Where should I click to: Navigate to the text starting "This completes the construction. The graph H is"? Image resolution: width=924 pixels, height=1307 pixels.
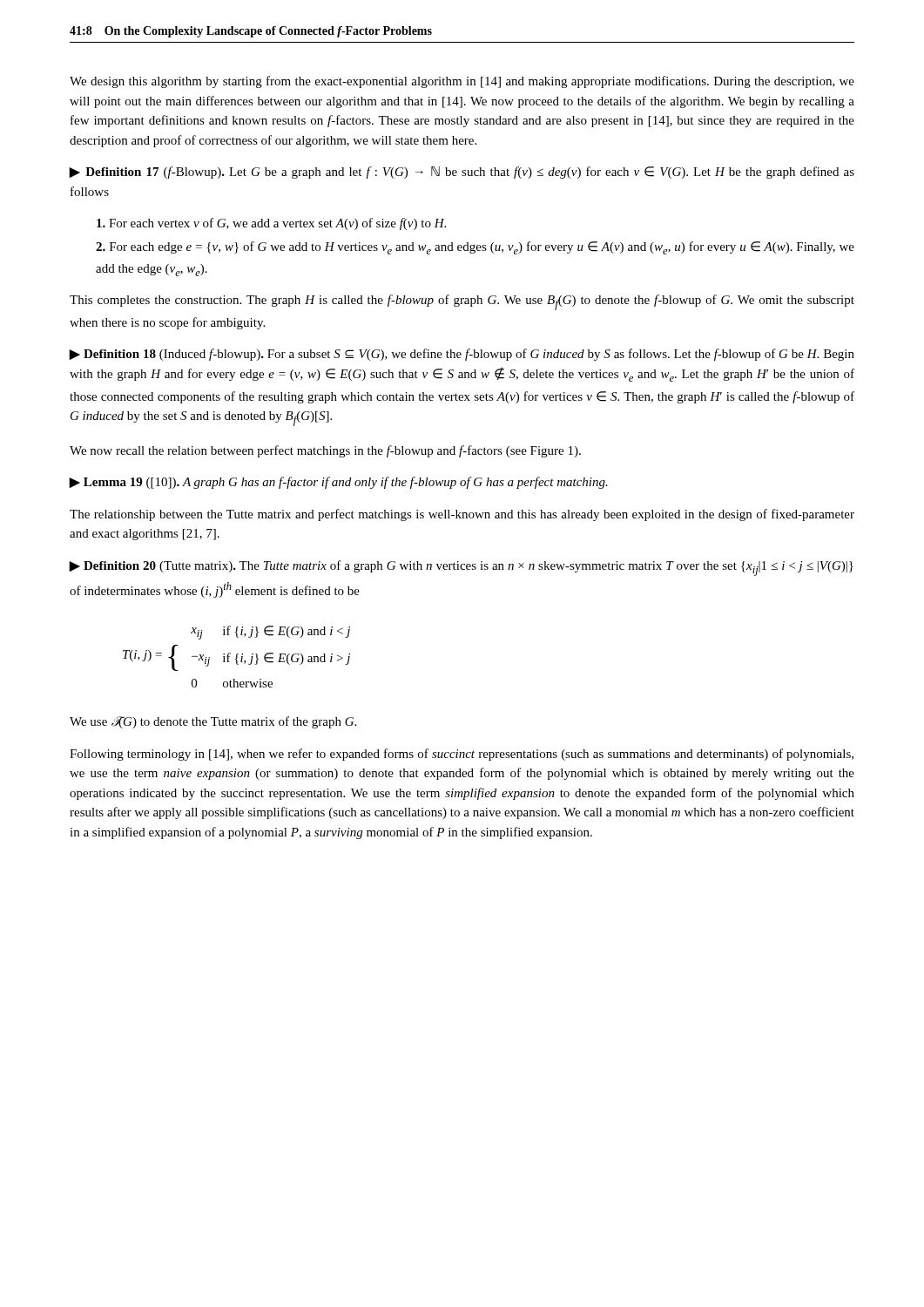coord(462,311)
